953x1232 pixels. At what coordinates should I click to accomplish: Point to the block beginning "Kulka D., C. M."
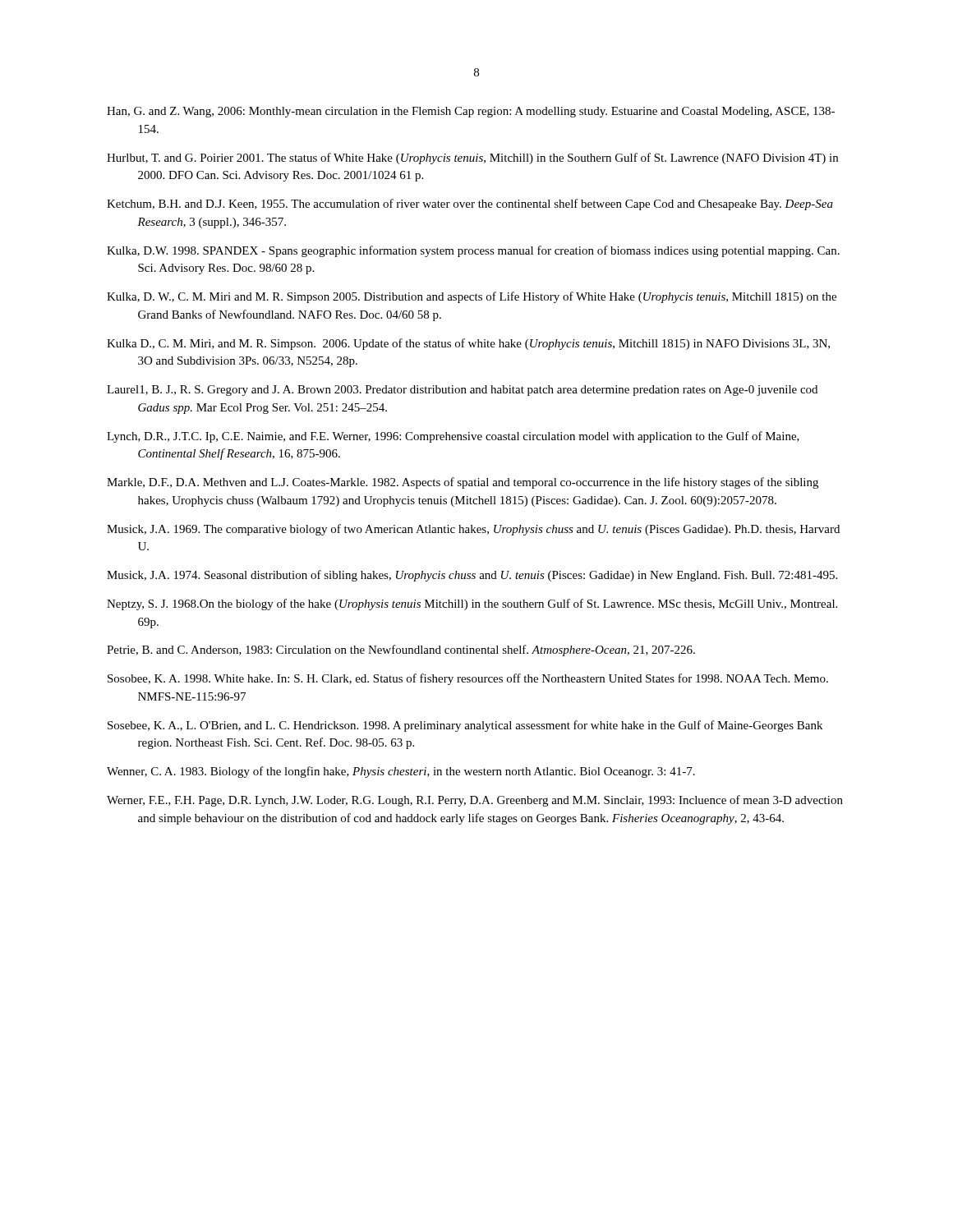(469, 352)
